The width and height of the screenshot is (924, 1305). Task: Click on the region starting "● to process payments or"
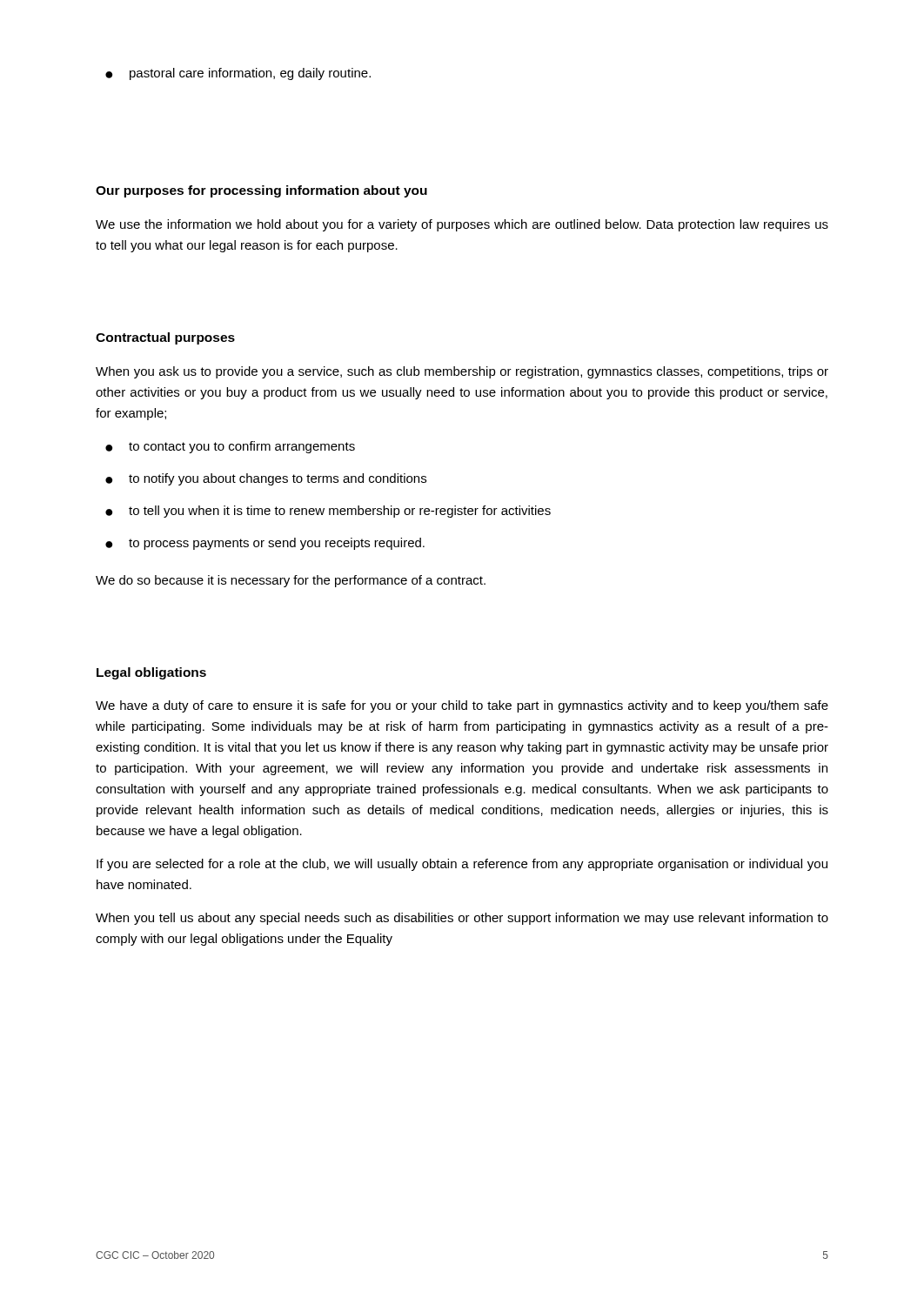click(x=265, y=544)
